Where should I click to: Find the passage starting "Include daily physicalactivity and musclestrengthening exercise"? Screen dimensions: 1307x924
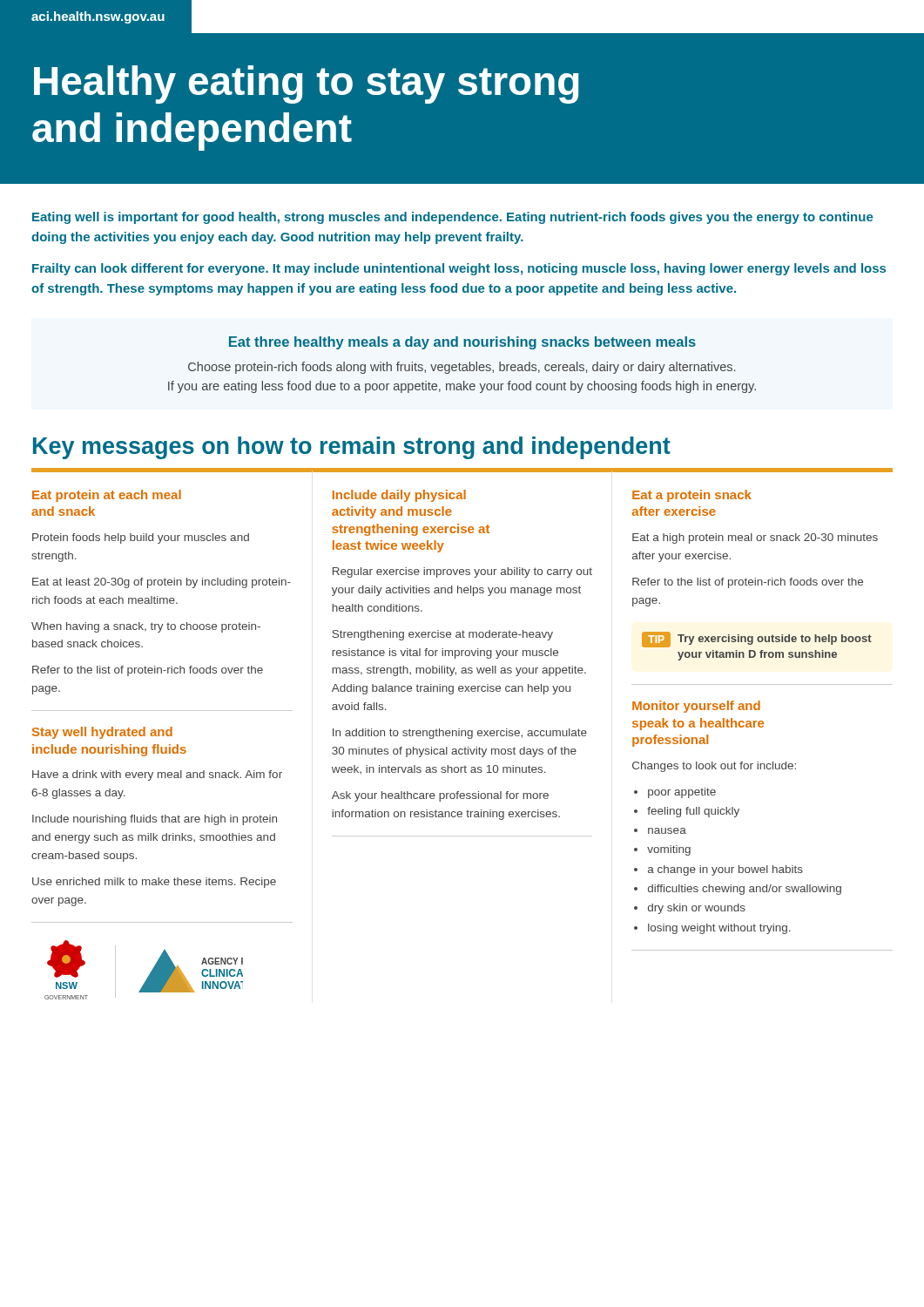(x=411, y=520)
